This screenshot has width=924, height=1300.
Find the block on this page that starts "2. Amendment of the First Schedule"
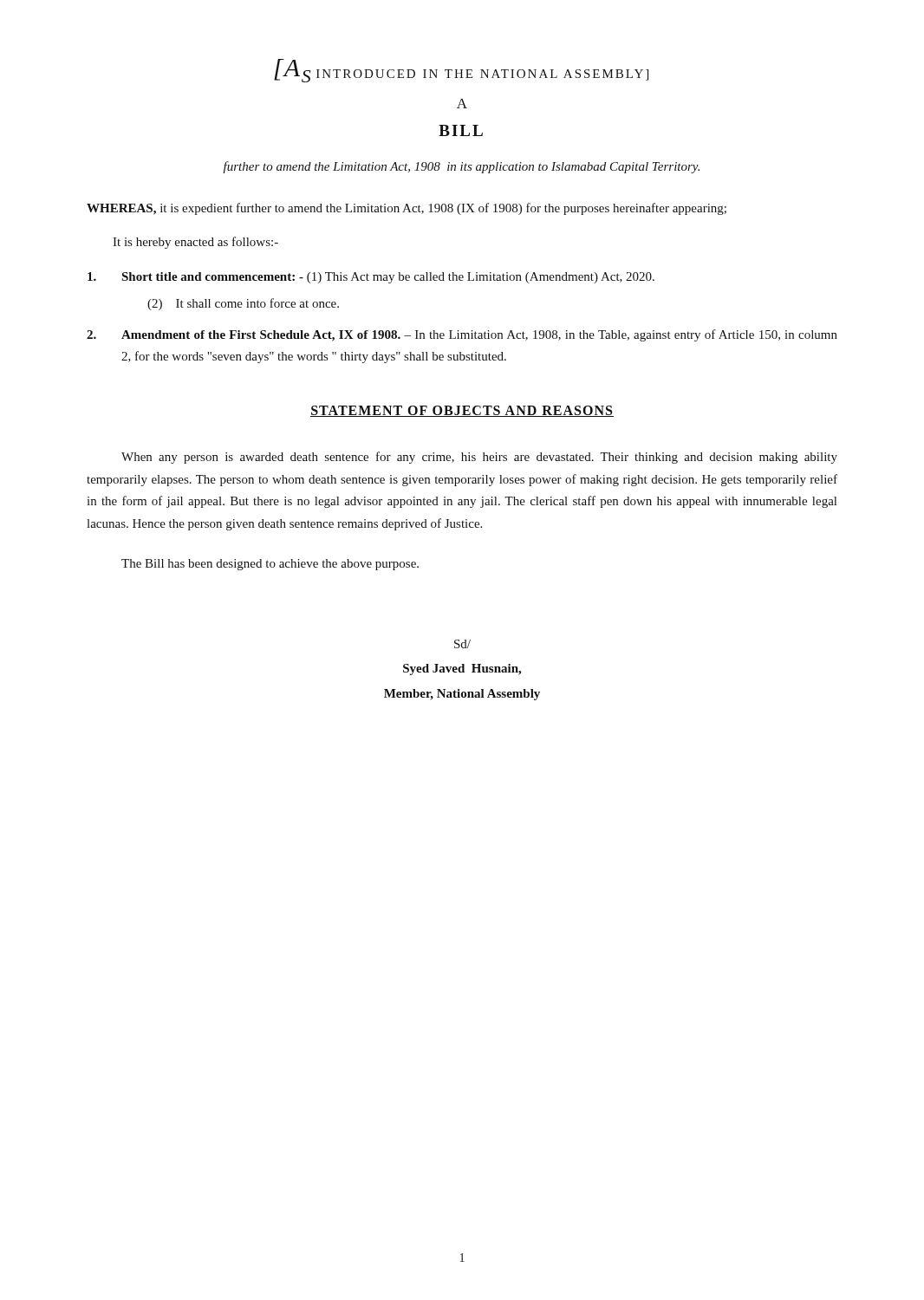[x=462, y=346]
